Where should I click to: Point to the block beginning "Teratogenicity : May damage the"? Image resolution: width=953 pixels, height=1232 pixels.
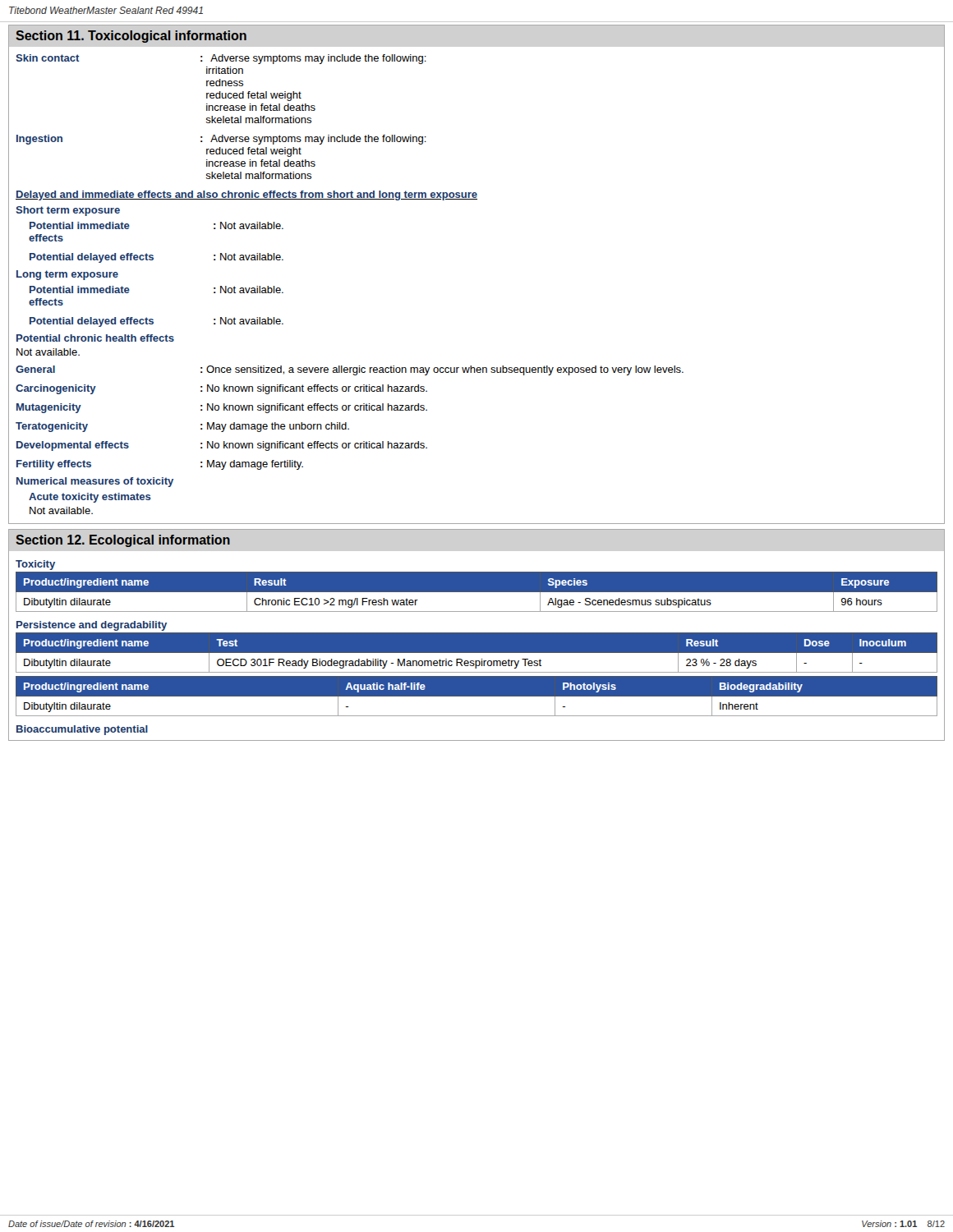[57, 427]
